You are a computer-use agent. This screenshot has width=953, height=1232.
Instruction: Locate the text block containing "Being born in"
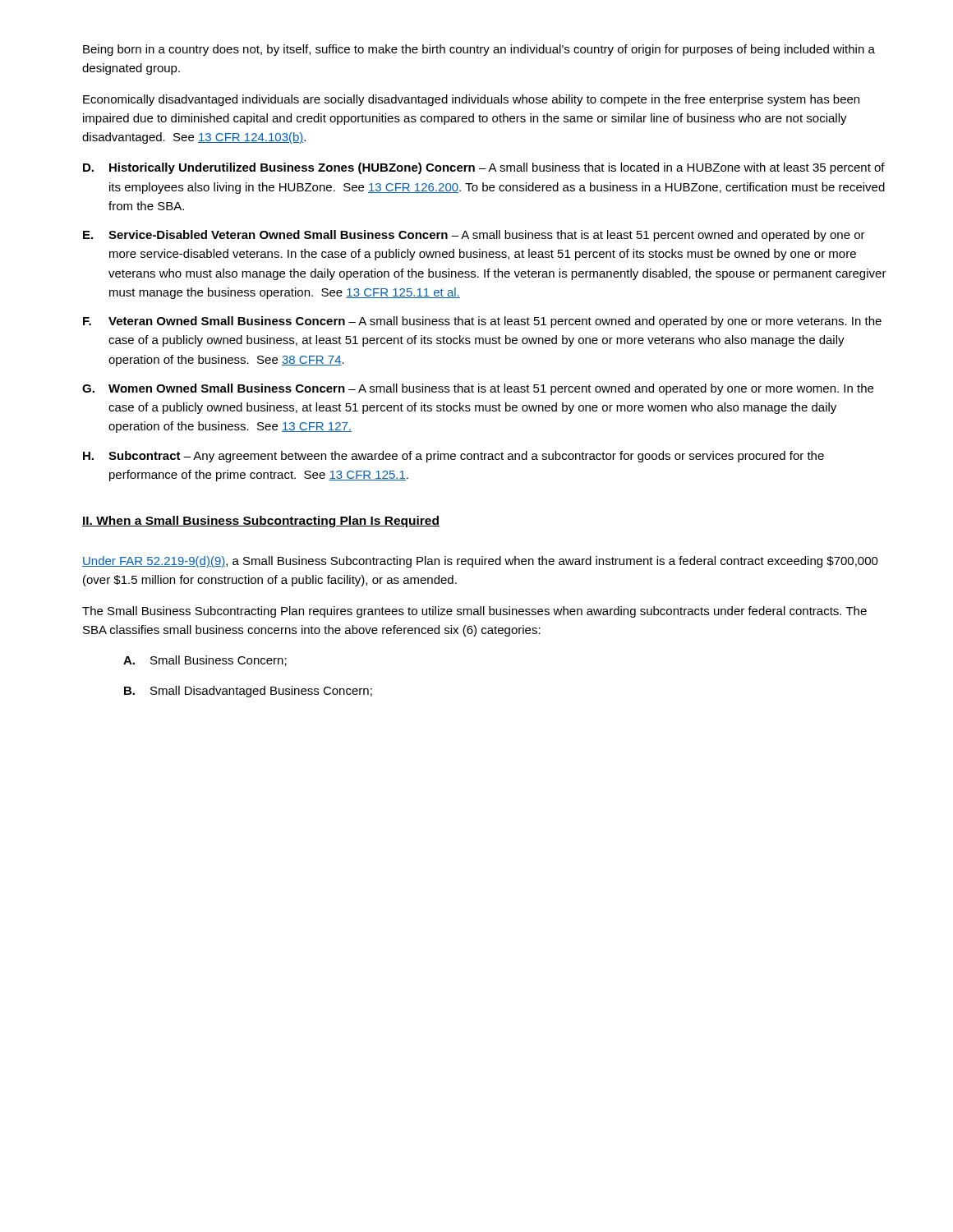(478, 58)
